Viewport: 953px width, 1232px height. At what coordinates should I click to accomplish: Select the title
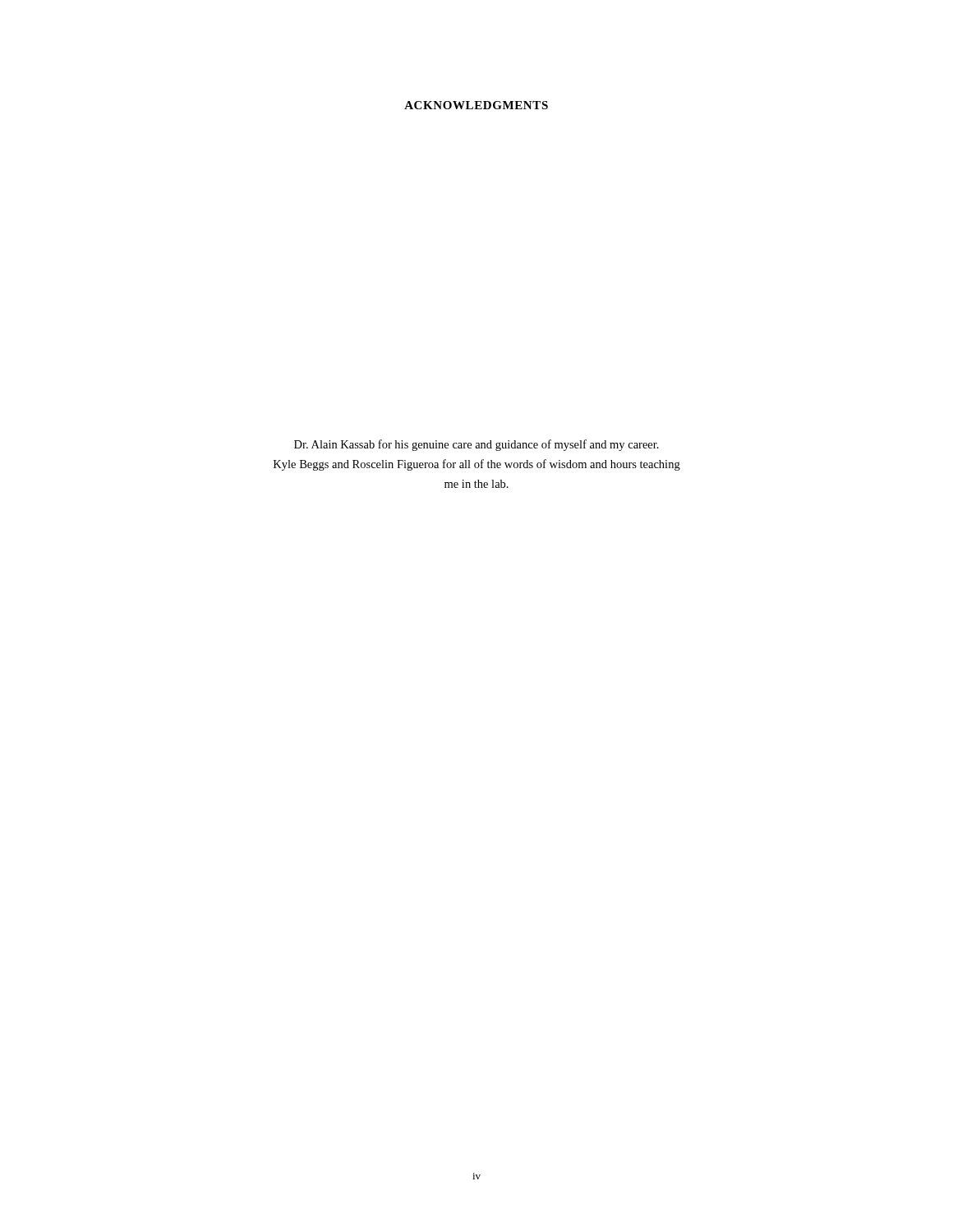point(476,105)
